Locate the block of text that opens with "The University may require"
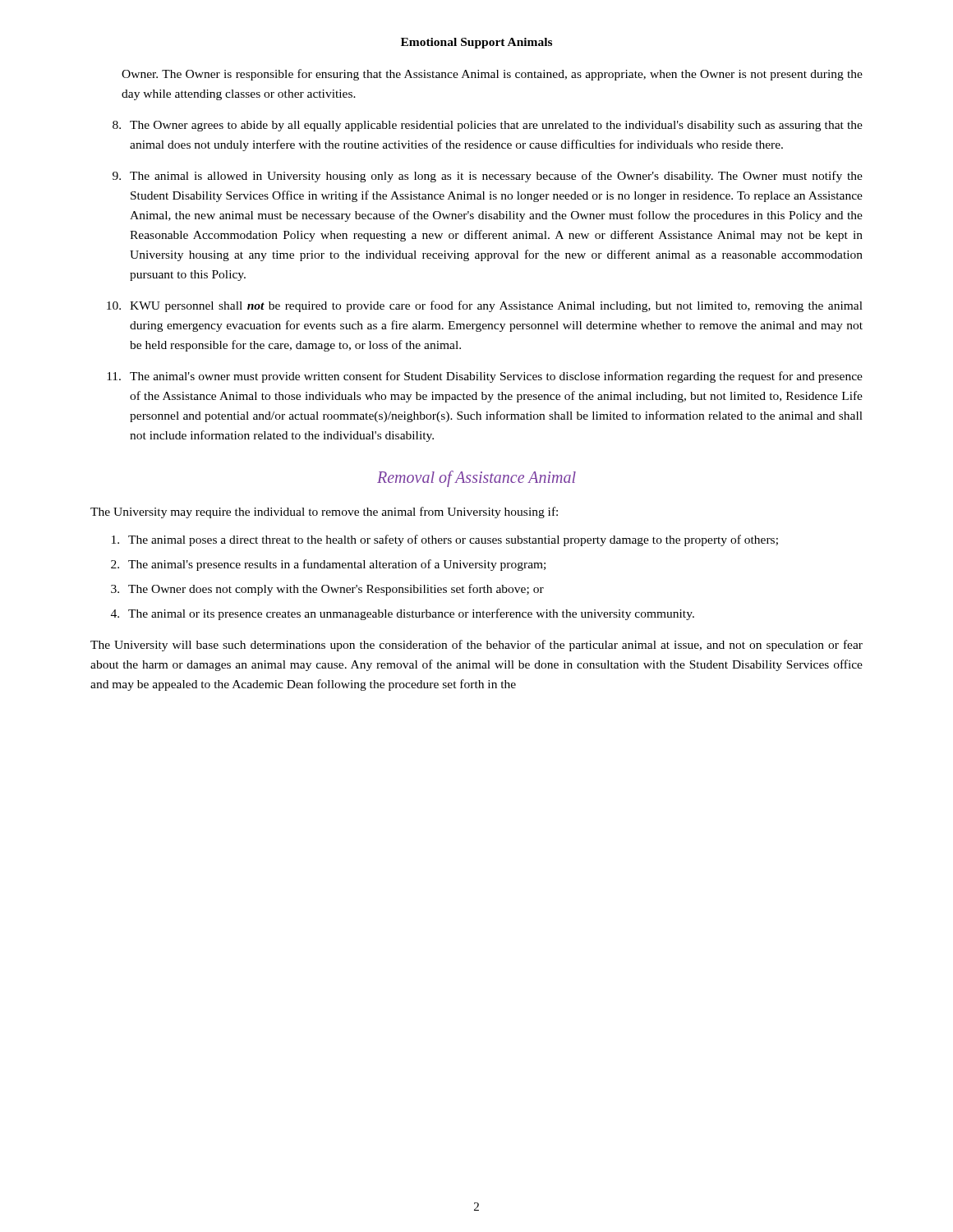The image size is (953, 1232). tap(325, 511)
